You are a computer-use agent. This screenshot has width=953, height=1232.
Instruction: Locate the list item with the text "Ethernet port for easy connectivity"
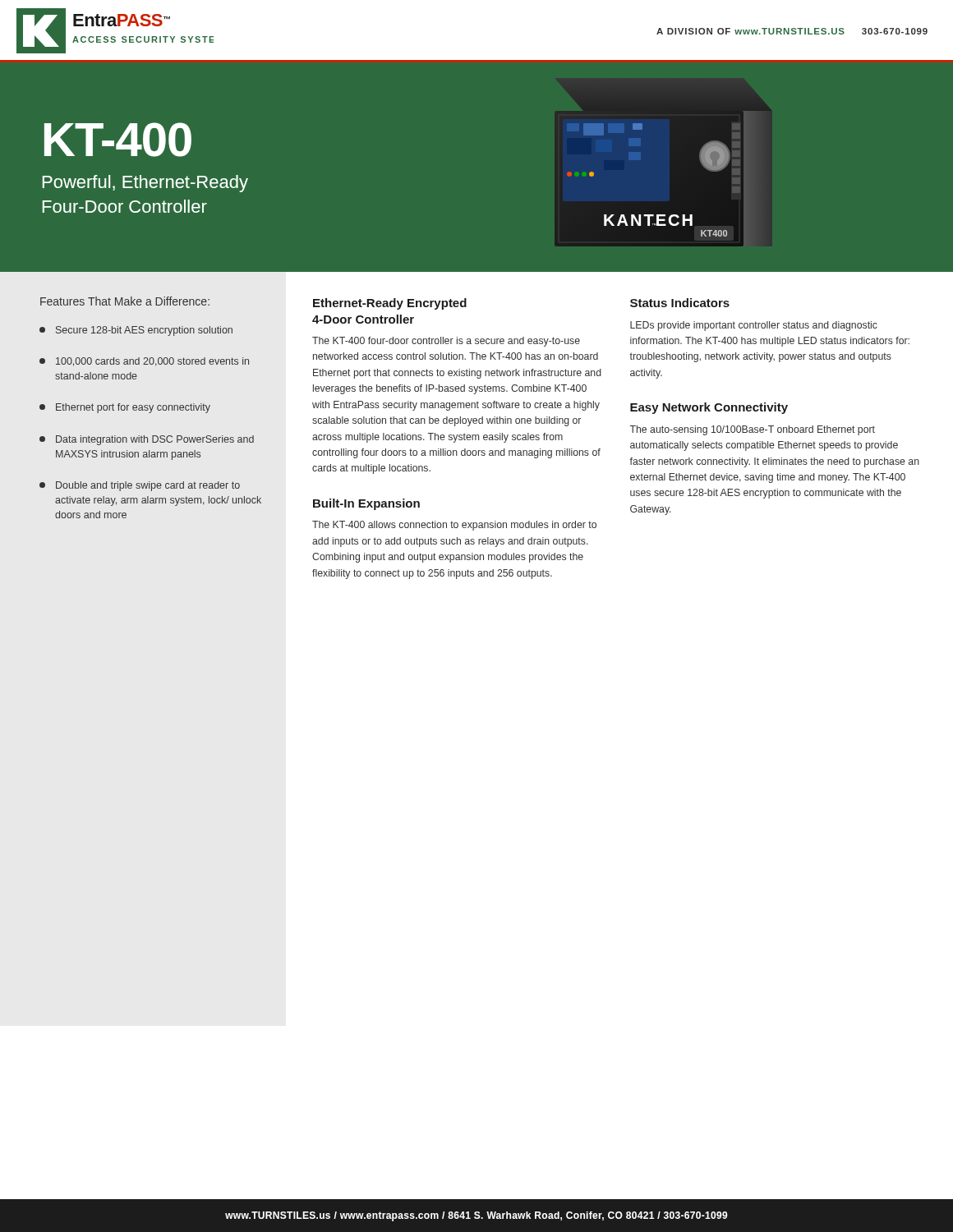(x=125, y=408)
